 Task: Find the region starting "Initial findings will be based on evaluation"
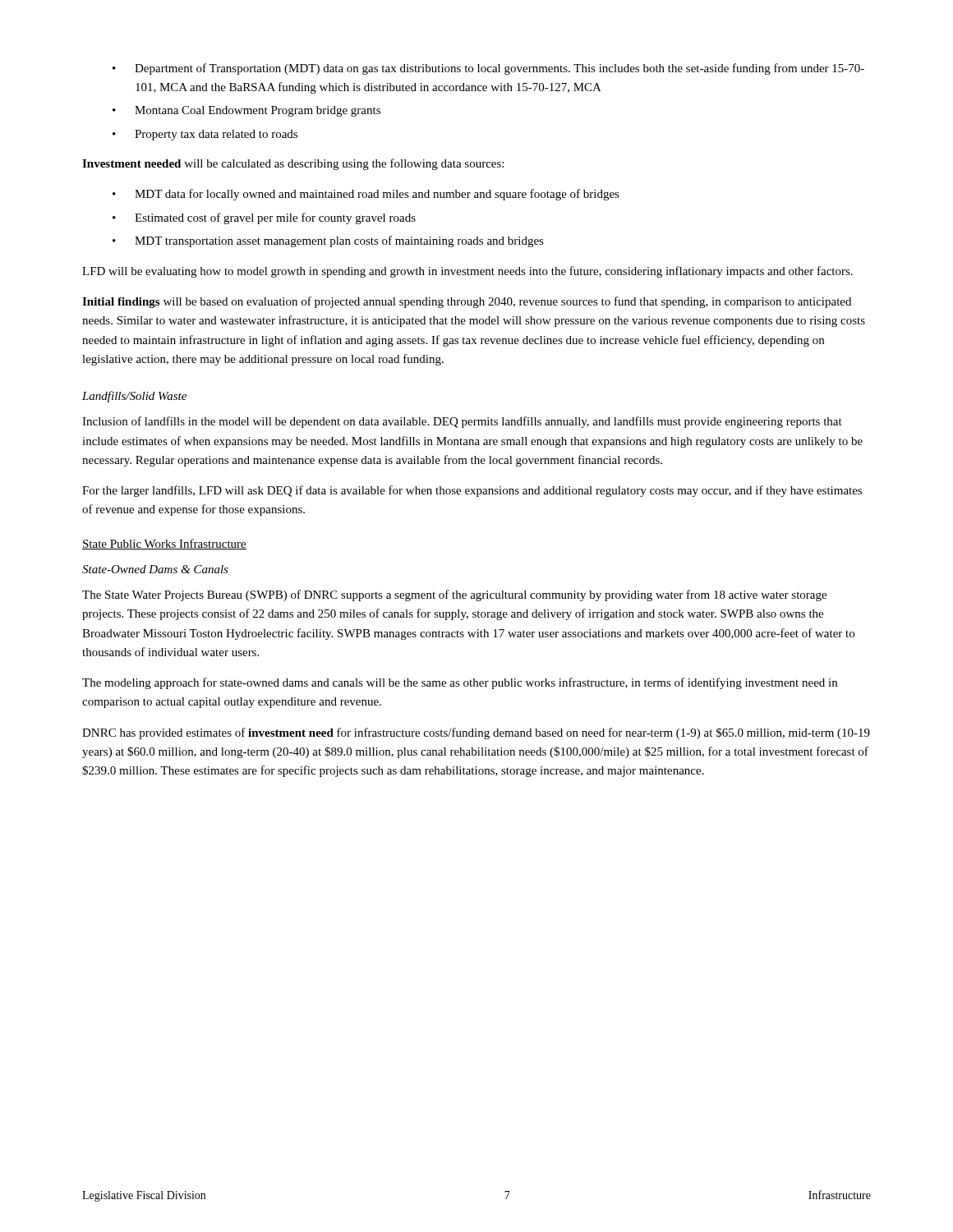474,330
